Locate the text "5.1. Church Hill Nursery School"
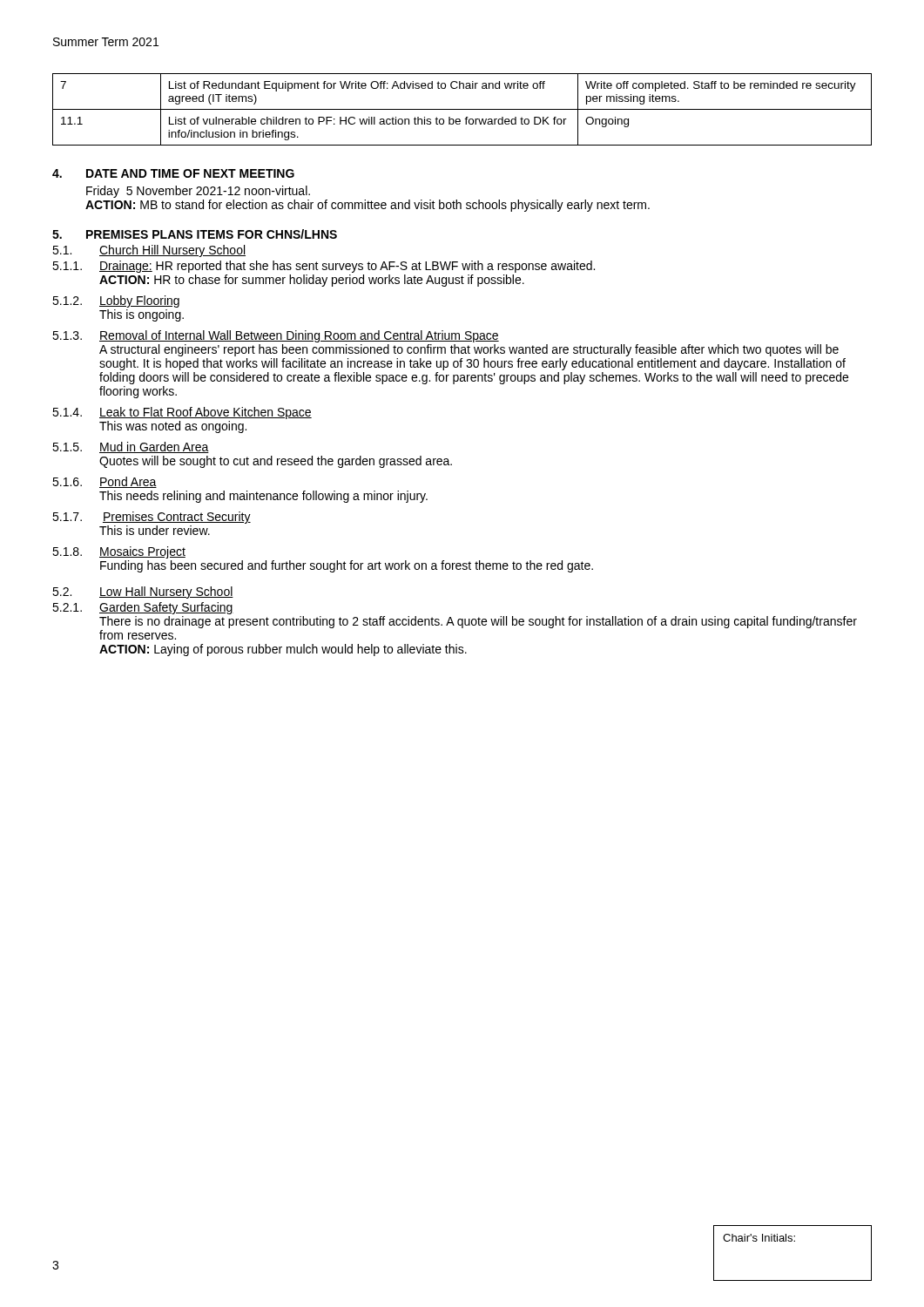Screen dimensions: 1307x924 tap(149, 250)
